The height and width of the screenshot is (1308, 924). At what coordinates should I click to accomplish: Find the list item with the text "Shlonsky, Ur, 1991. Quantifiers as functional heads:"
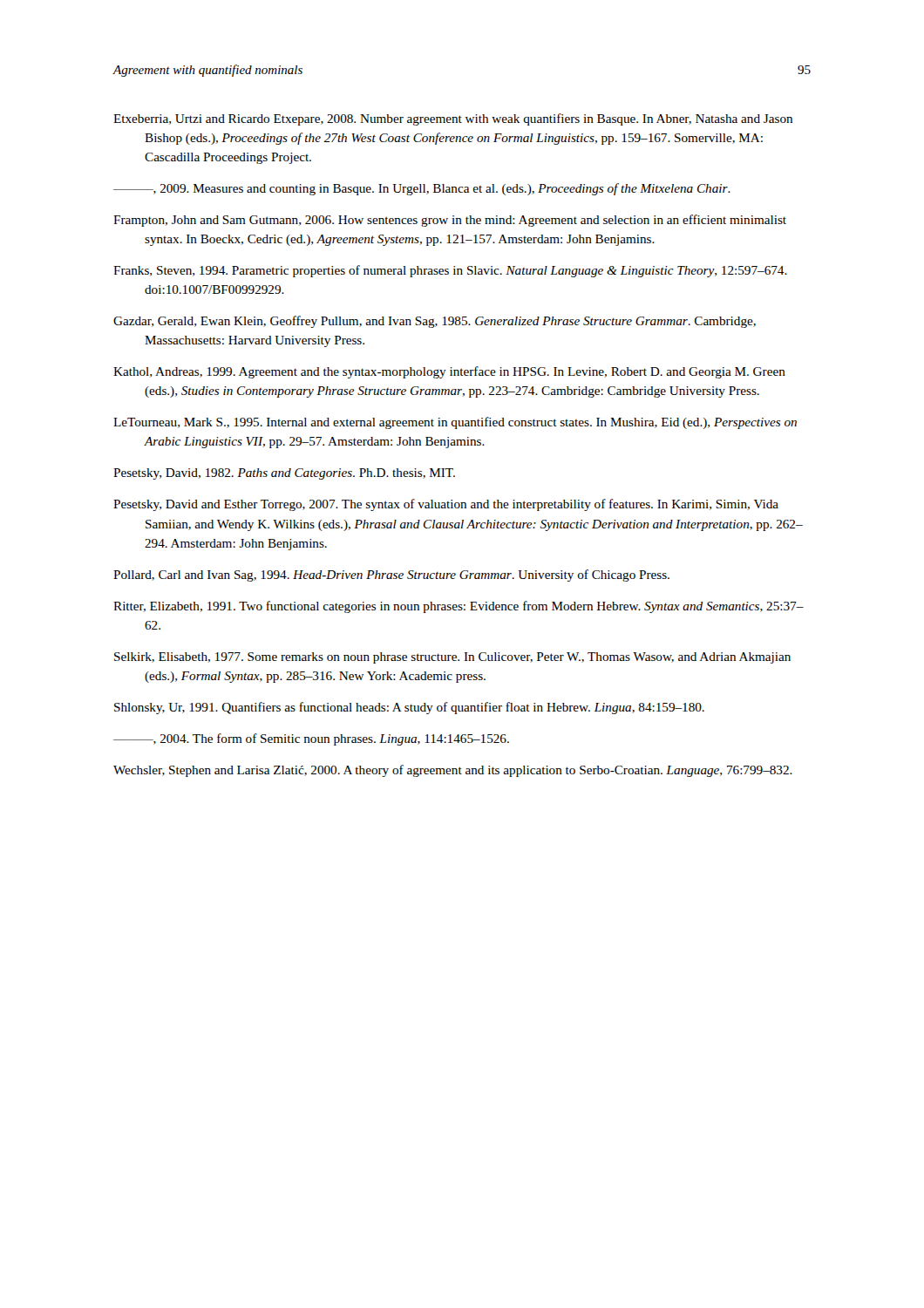point(409,707)
